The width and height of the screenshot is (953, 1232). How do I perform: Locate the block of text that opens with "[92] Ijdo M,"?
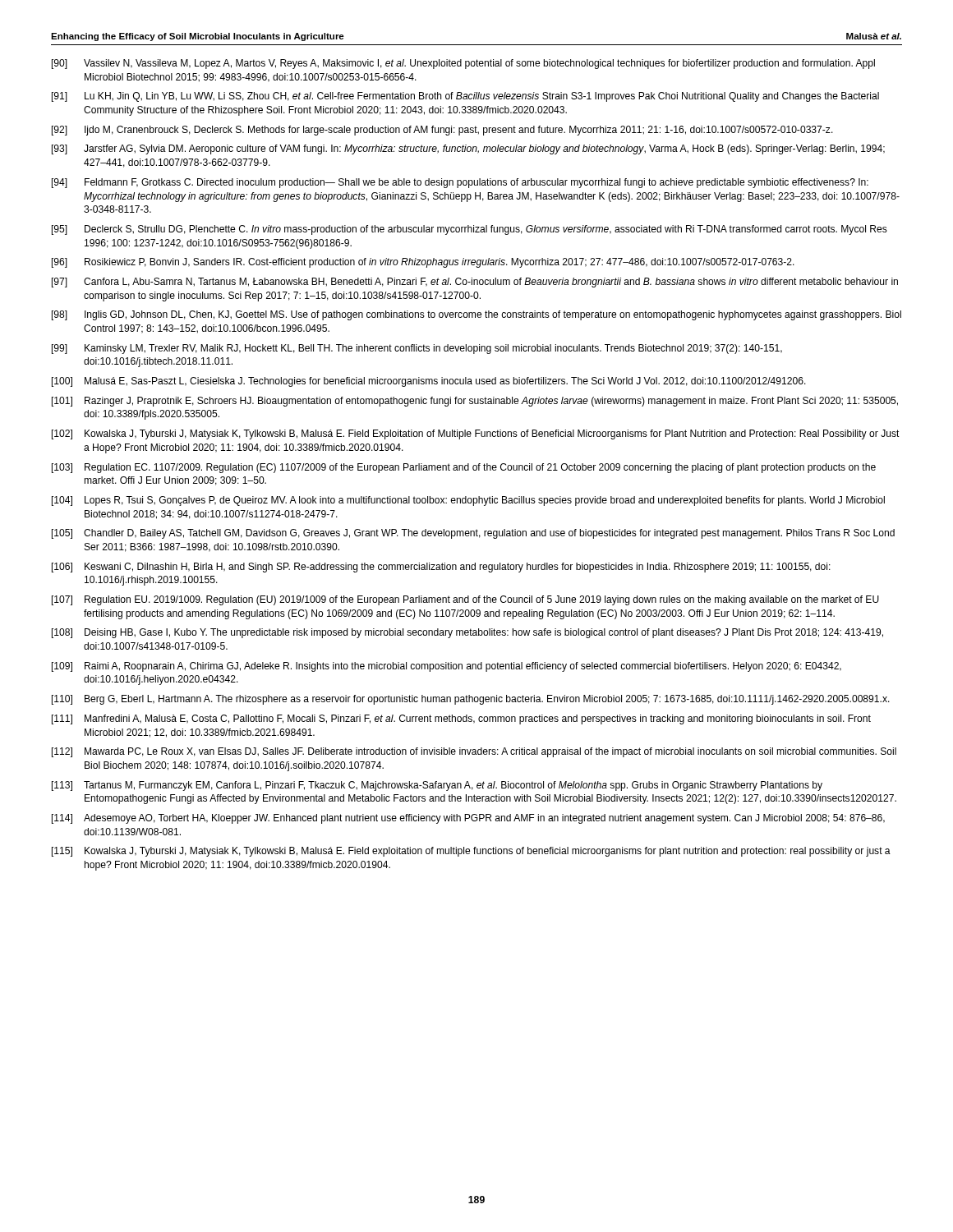(x=476, y=130)
